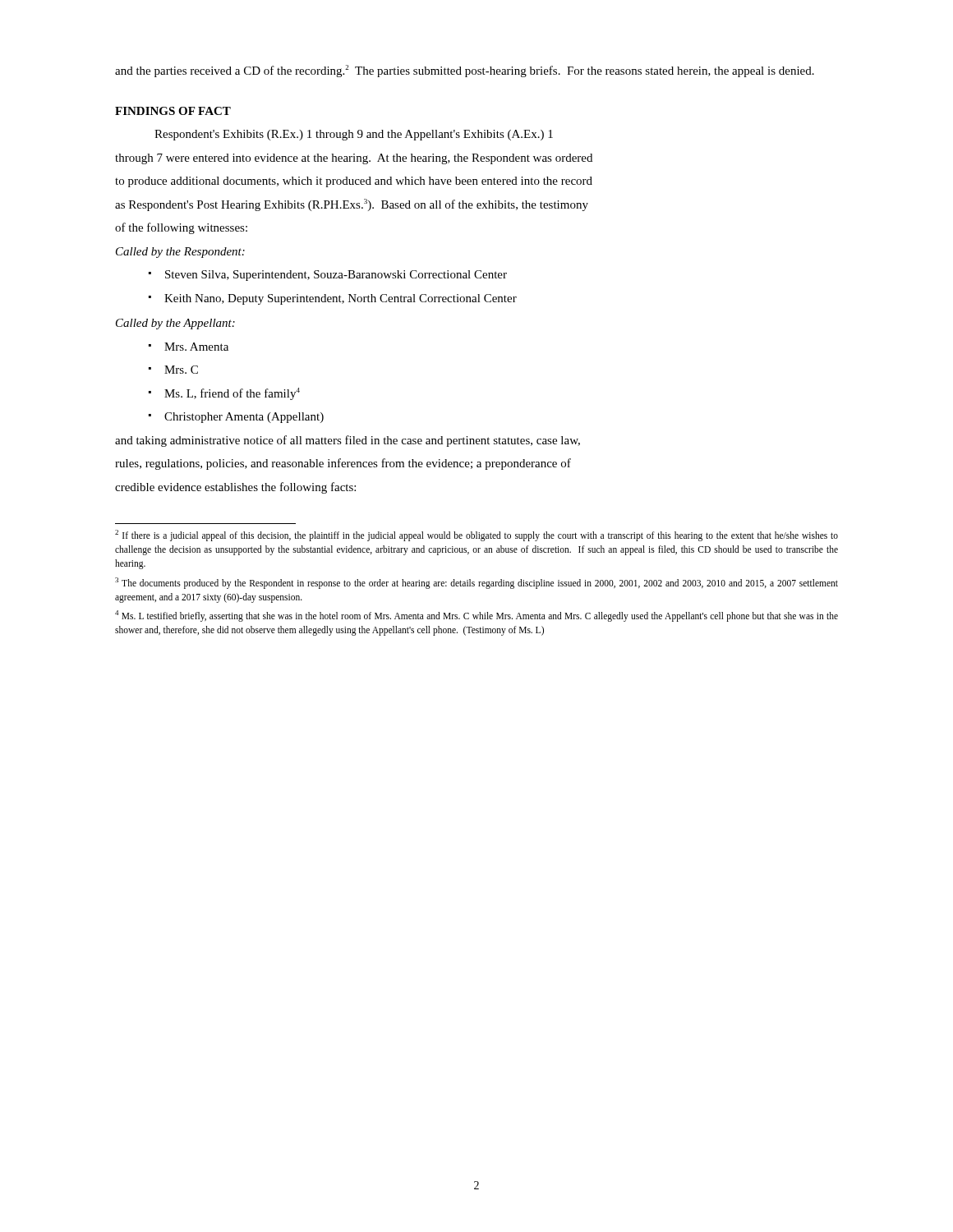Locate the region starting "and the parties received a CD of"
This screenshot has width=953, height=1232.
pos(465,70)
